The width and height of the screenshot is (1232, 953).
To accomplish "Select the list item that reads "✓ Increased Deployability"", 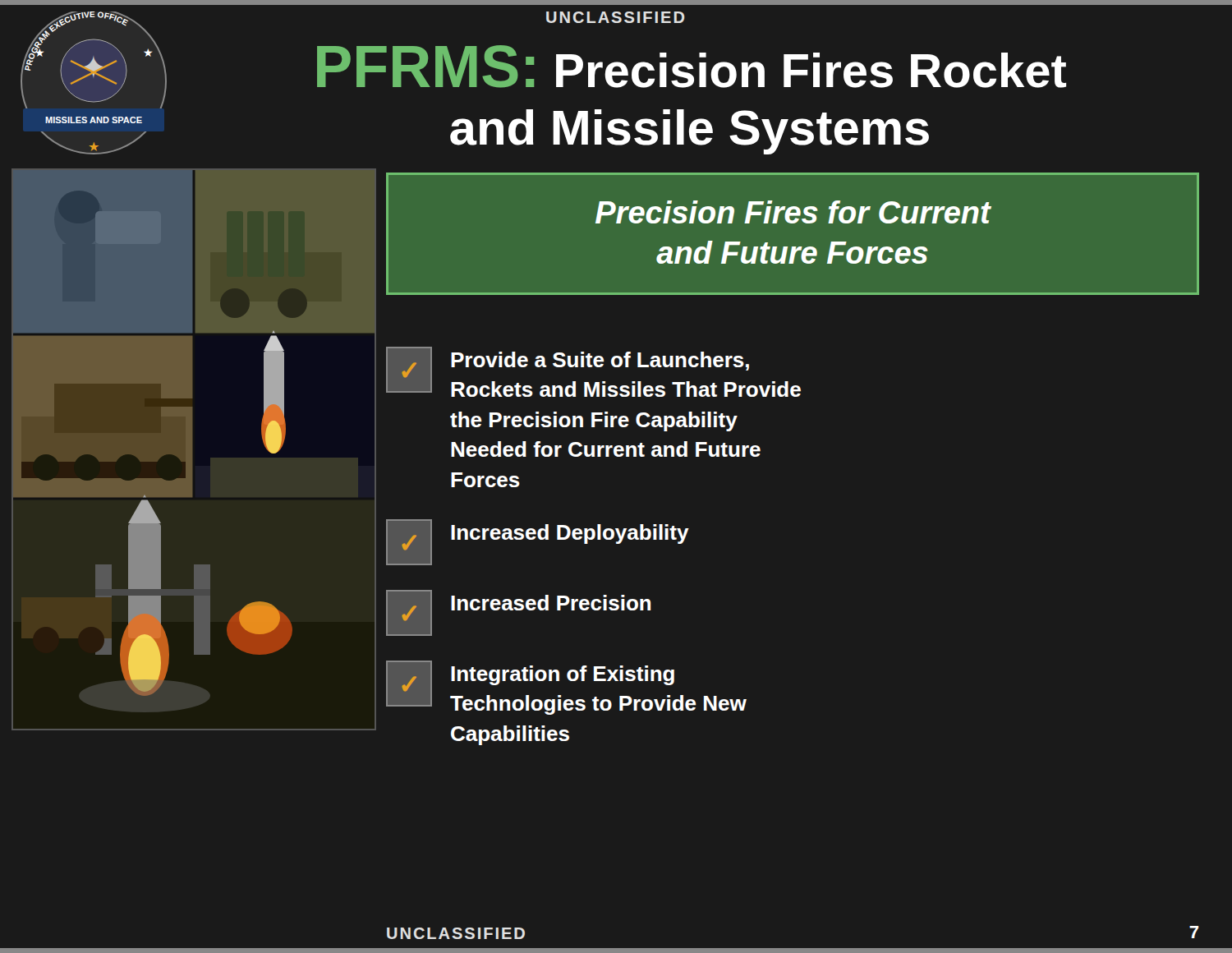I will point(537,541).
